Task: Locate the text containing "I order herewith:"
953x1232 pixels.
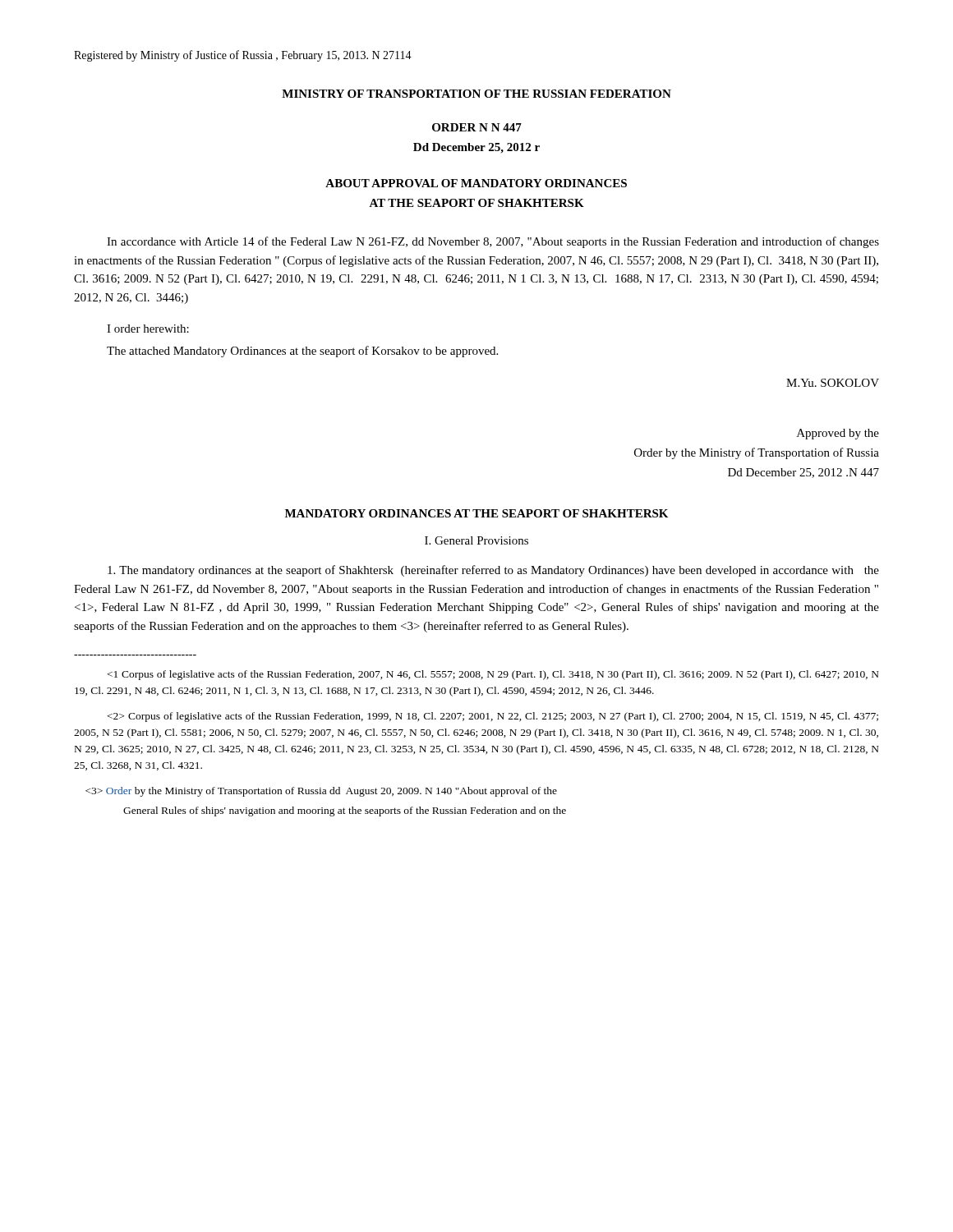Action: point(148,329)
